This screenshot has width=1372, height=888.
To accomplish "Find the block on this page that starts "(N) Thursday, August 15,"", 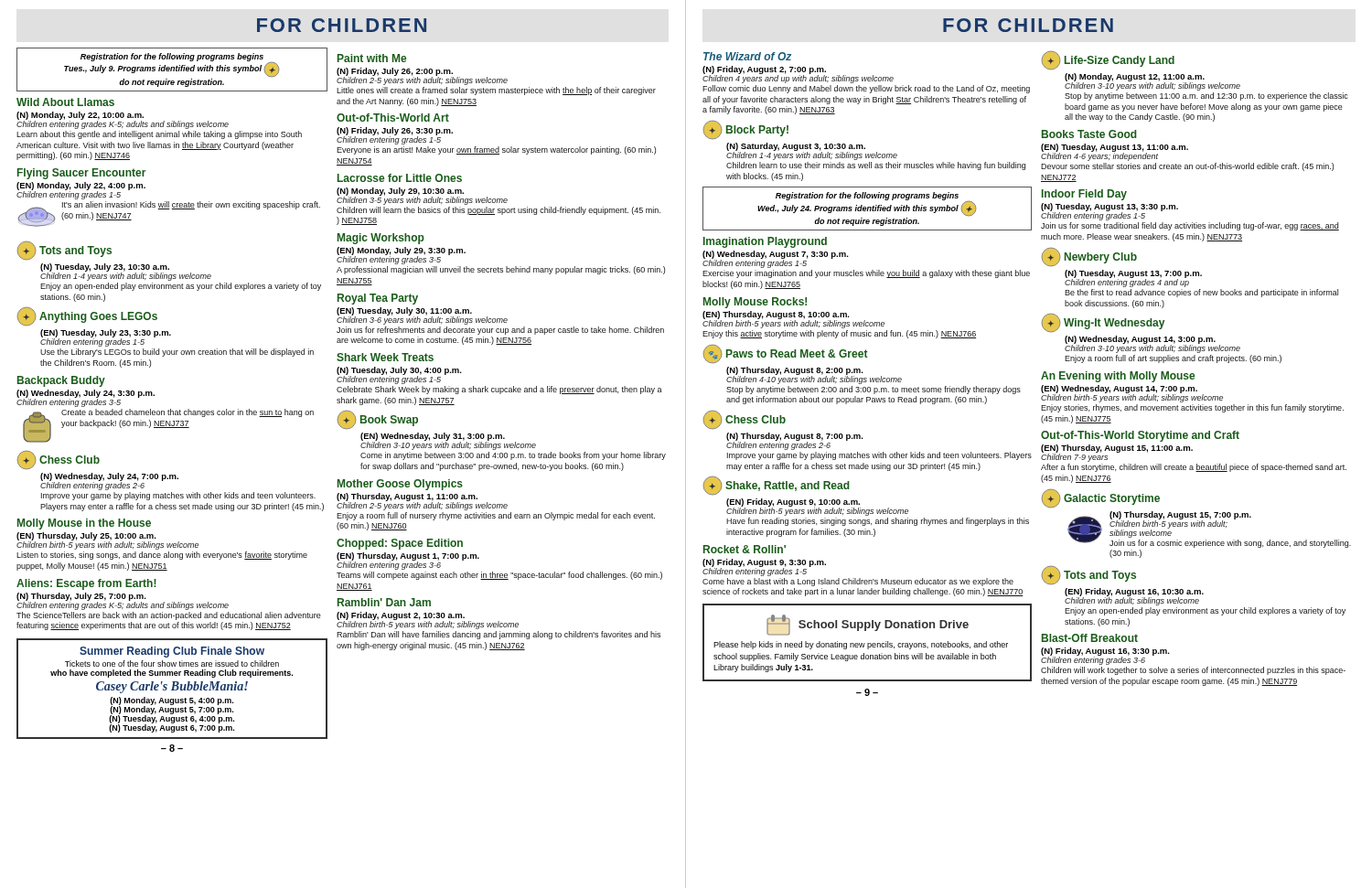I will click(1208, 535).
